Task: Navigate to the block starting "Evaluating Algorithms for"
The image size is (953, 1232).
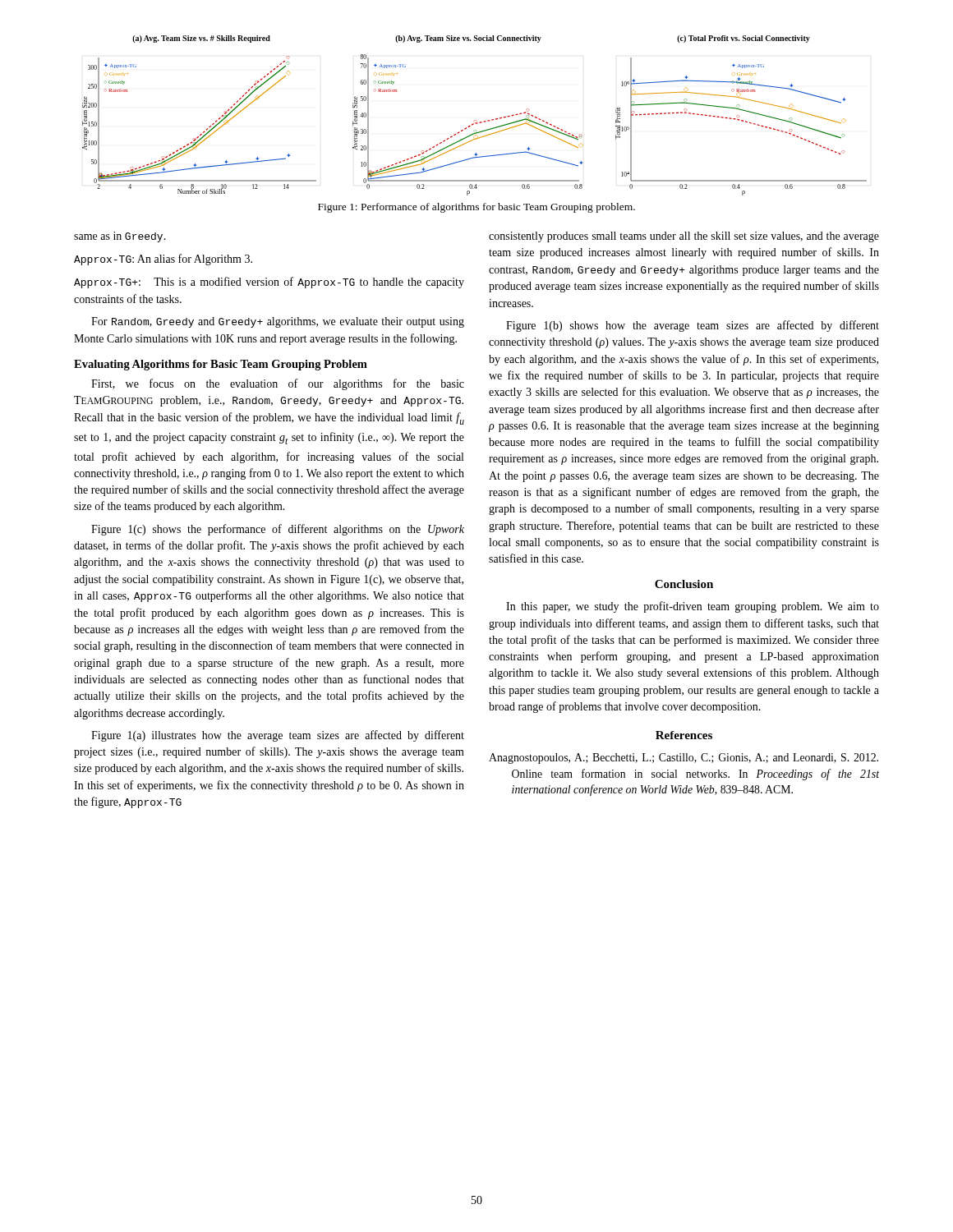Action: tap(221, 364)
